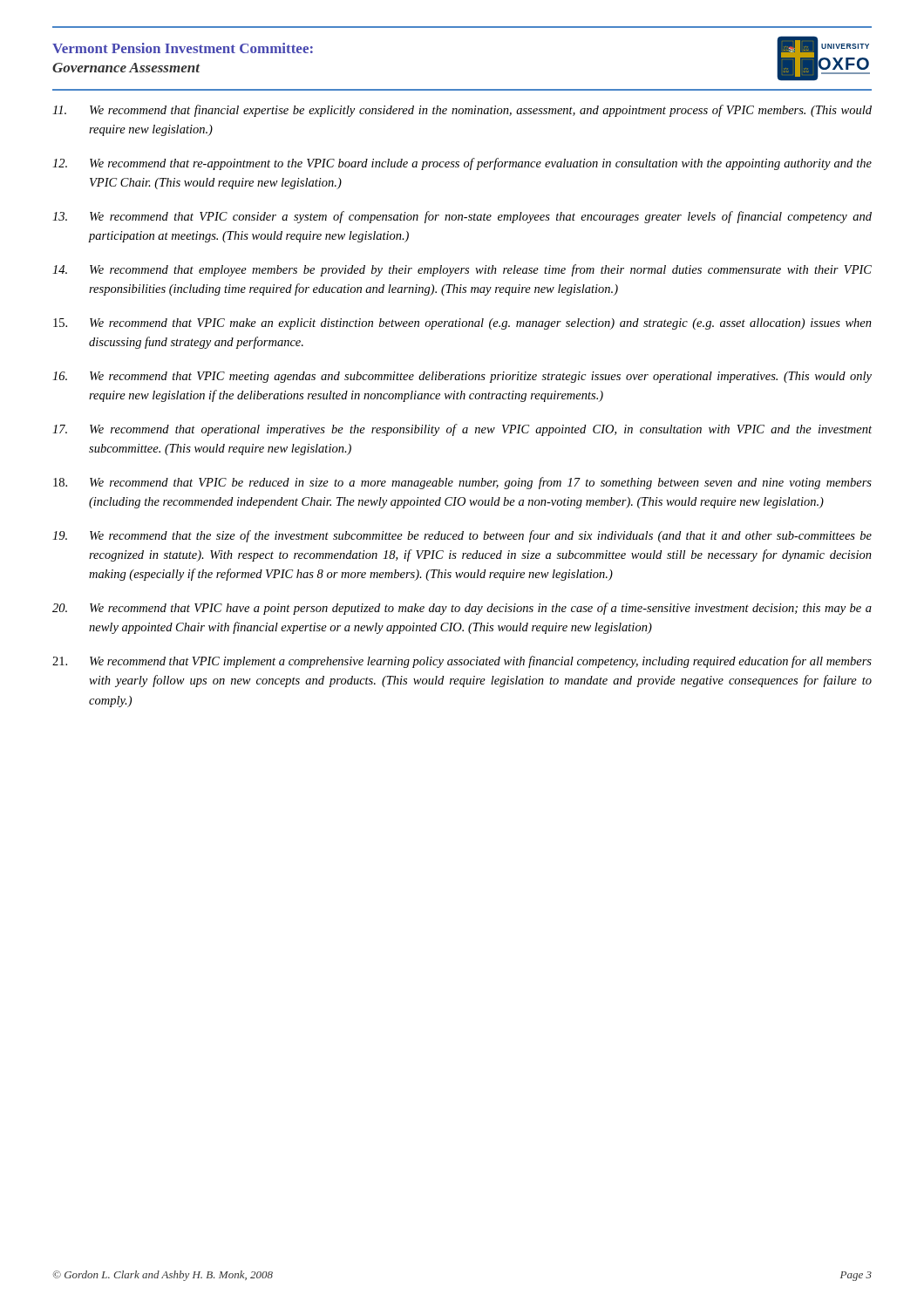Find the block on this page that starts "20. We recommend that VPIC have a point"
The image size is (924, 1308).
(x=462, y=618)
